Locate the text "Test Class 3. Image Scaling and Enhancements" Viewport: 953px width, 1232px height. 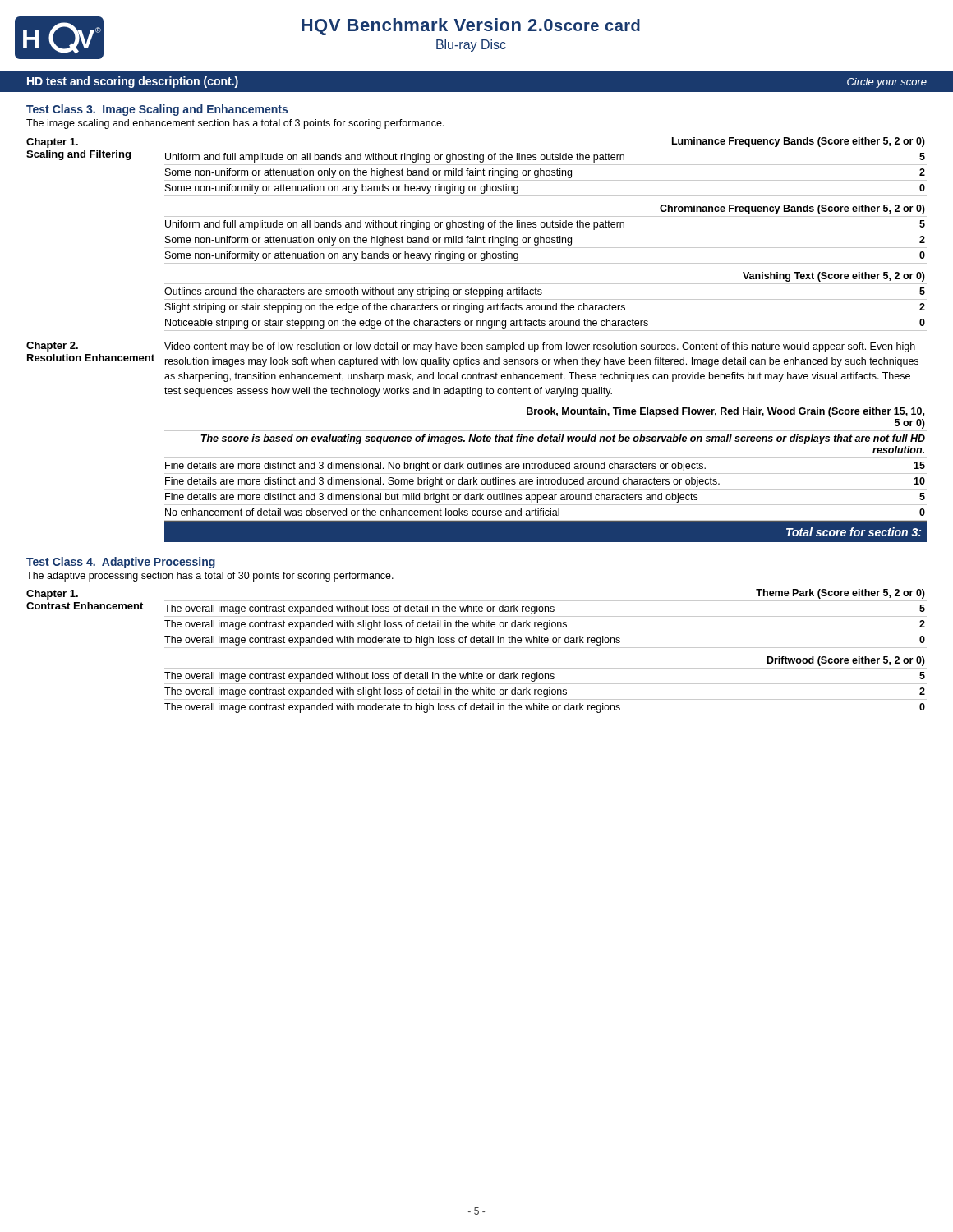pos(157,109)
